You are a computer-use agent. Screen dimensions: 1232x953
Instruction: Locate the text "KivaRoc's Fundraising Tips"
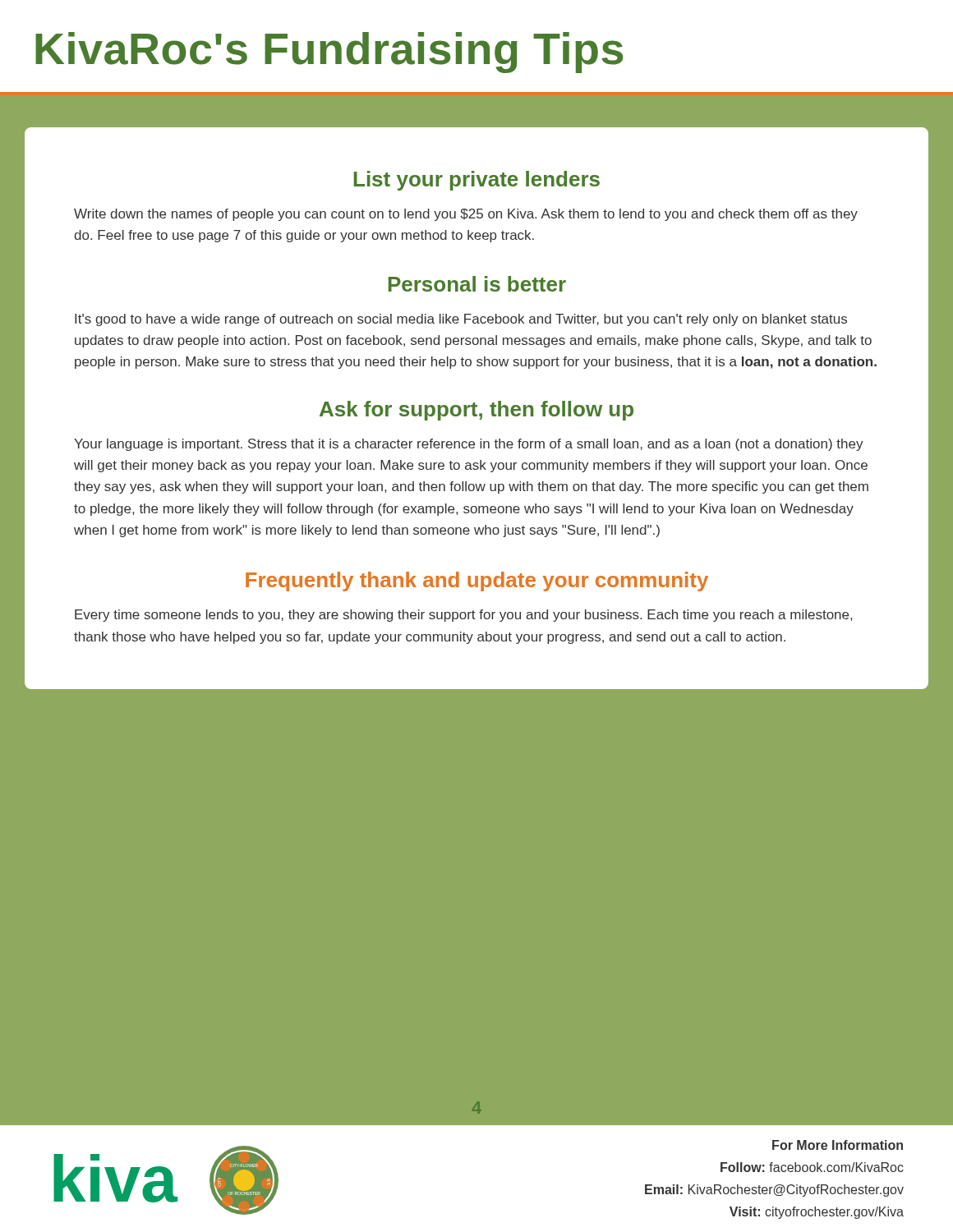pos(476,48)
